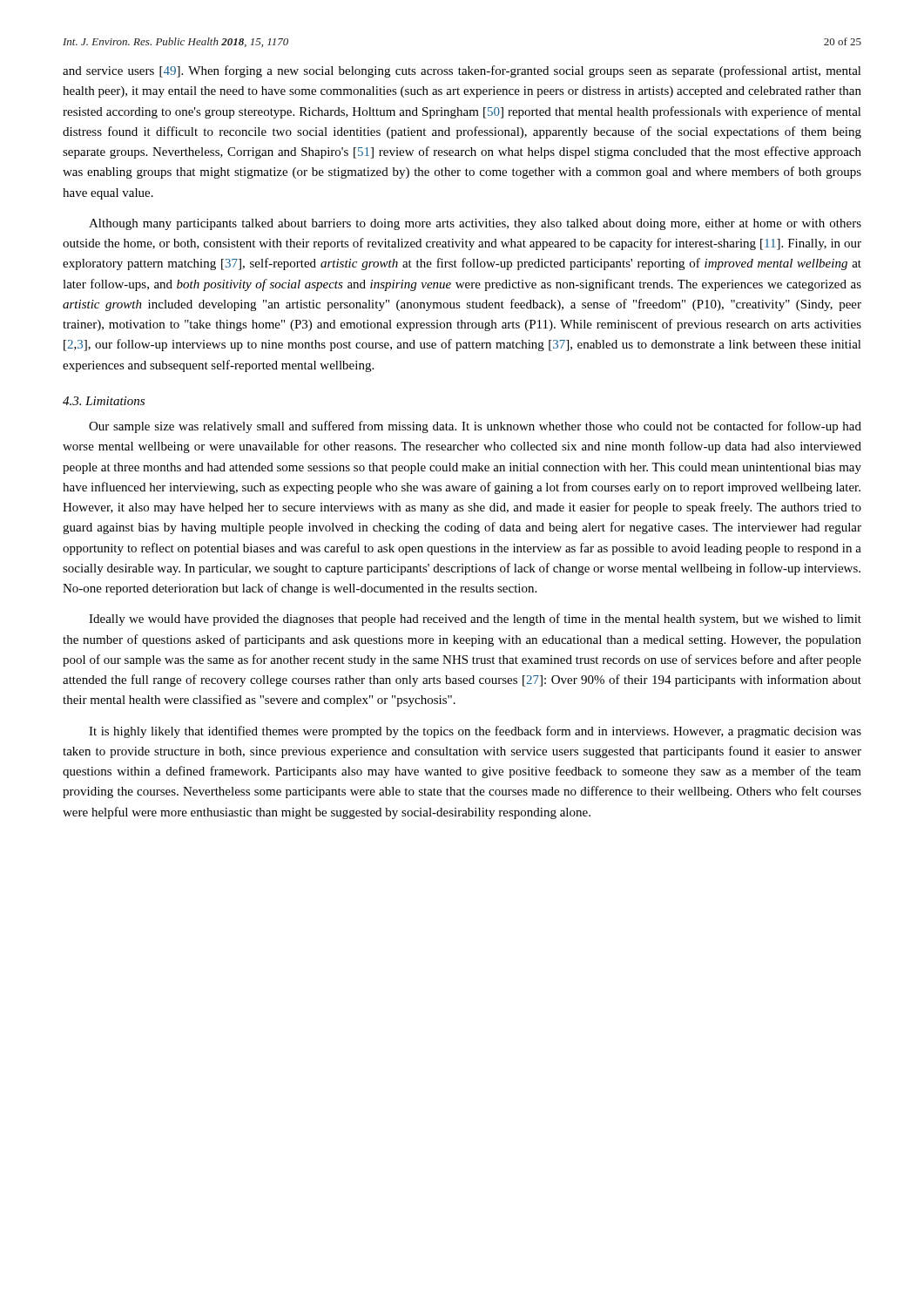Select the text block with the text "Our sample size was relatively small and"
Viewport: 924px width, 1307px height.
[x=462, y=508]
